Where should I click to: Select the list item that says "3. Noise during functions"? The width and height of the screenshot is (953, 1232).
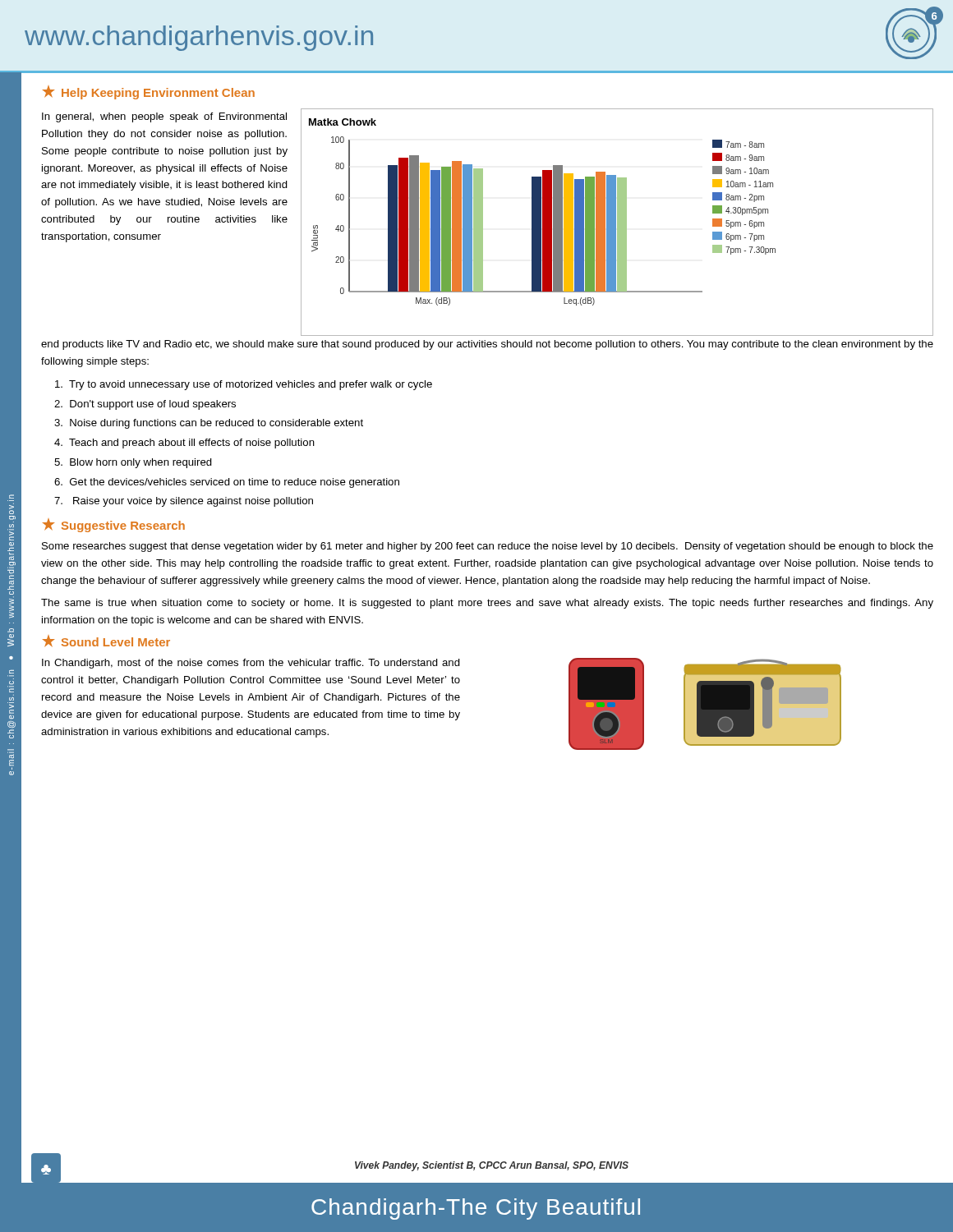[209, 423]
